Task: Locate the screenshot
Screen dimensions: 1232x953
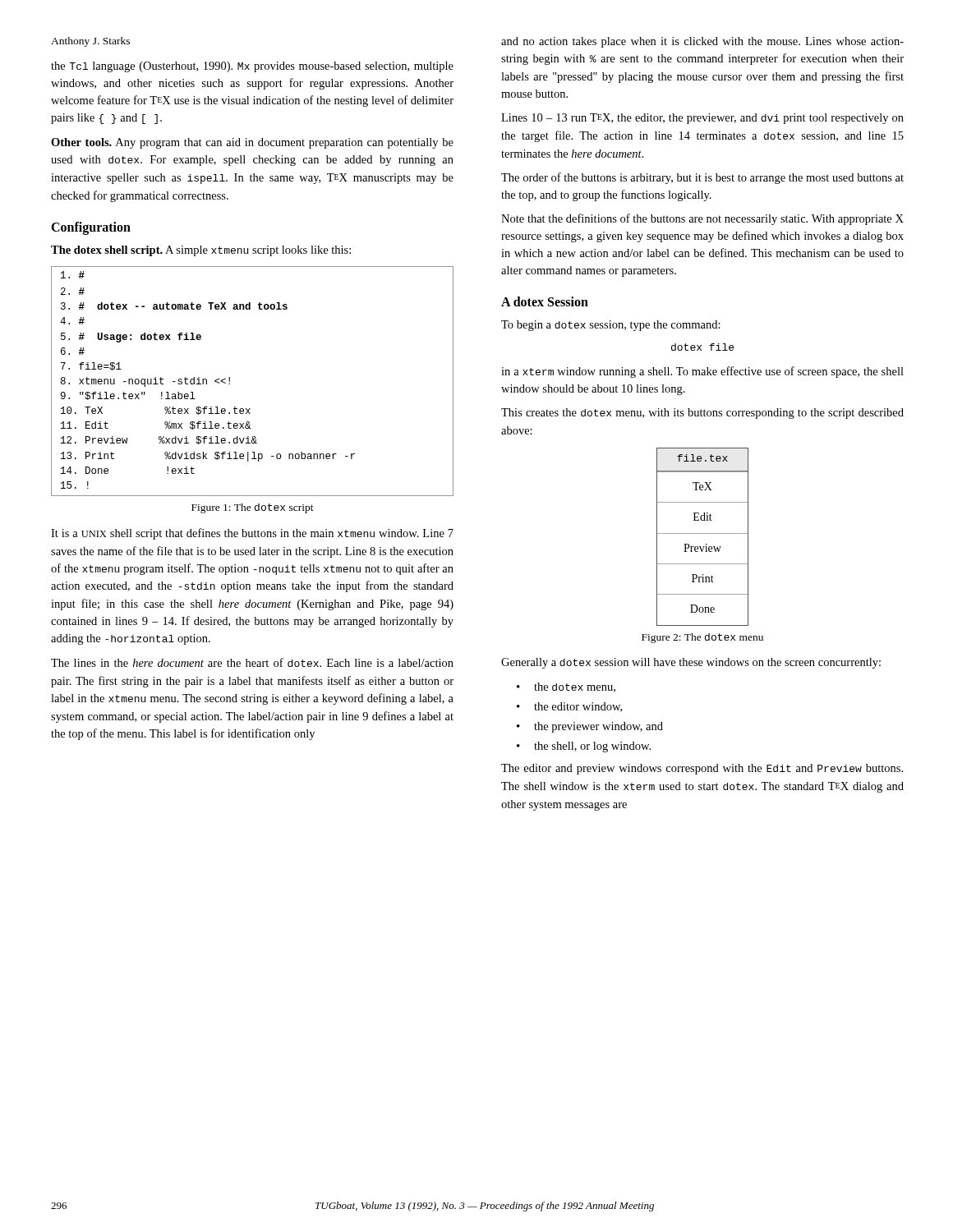Action: coord(702,537)
